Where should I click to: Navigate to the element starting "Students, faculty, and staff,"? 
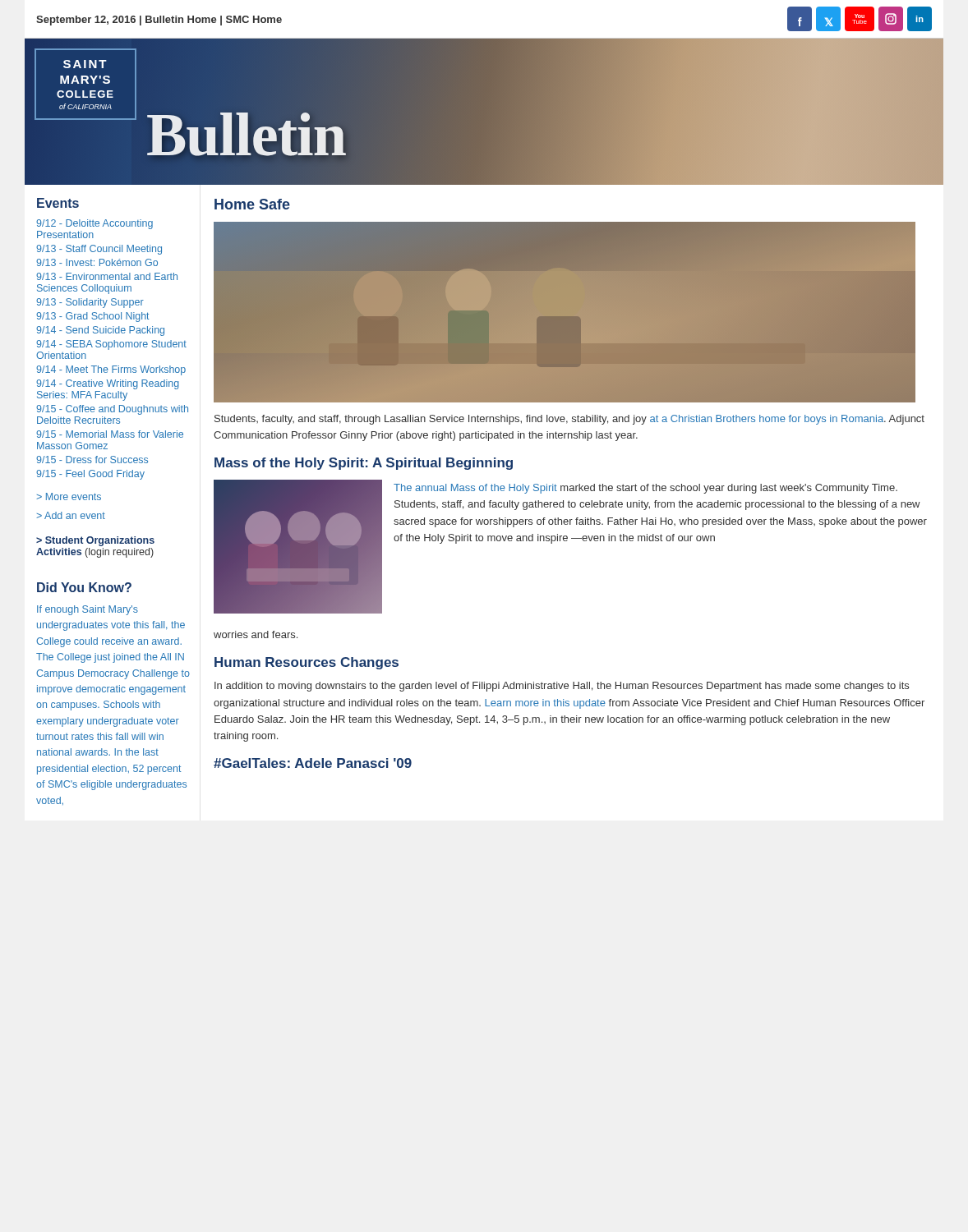pyautogui.click(x=569, y=427)
